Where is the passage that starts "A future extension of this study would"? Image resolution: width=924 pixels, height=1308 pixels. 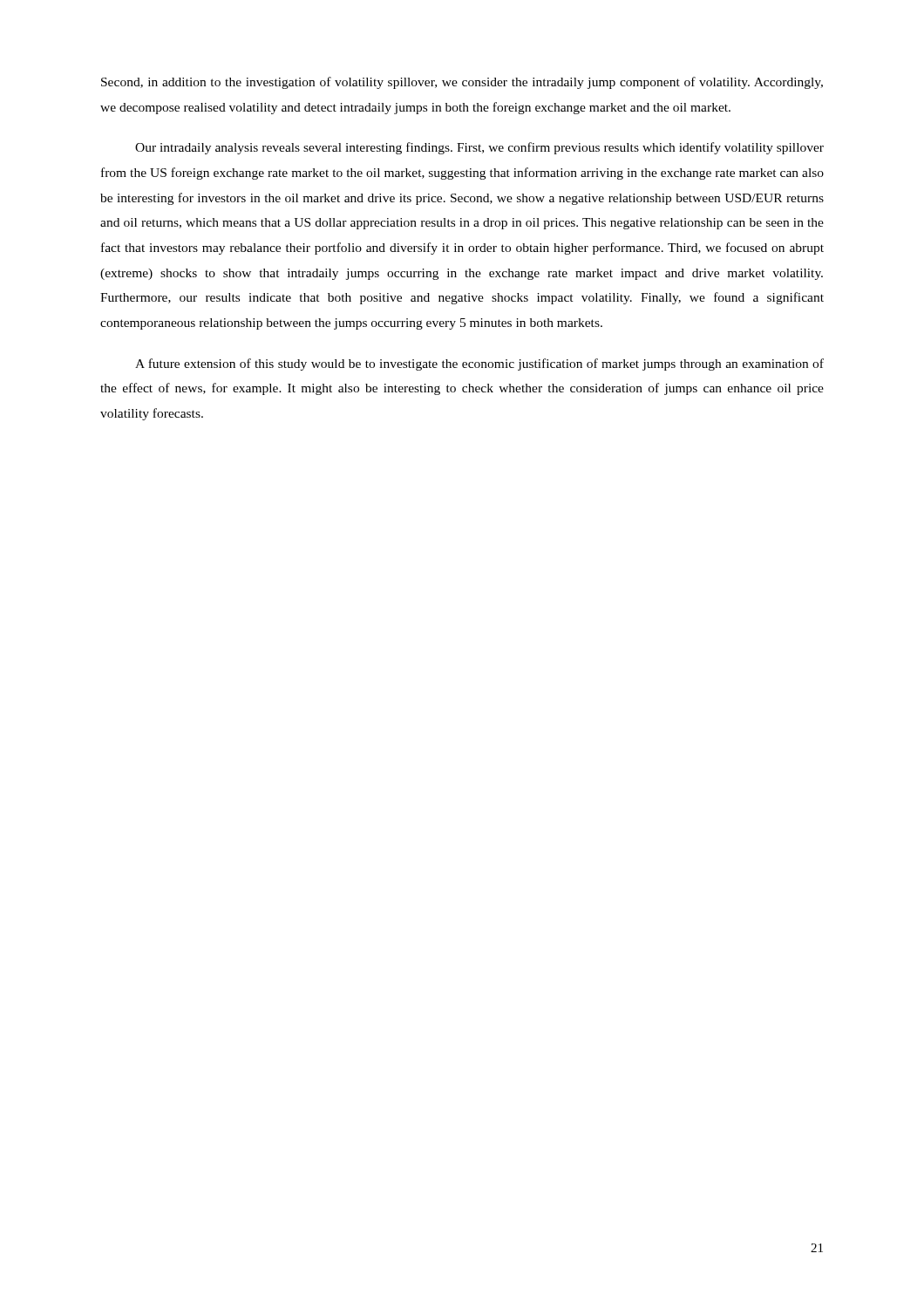coord(462,389)
